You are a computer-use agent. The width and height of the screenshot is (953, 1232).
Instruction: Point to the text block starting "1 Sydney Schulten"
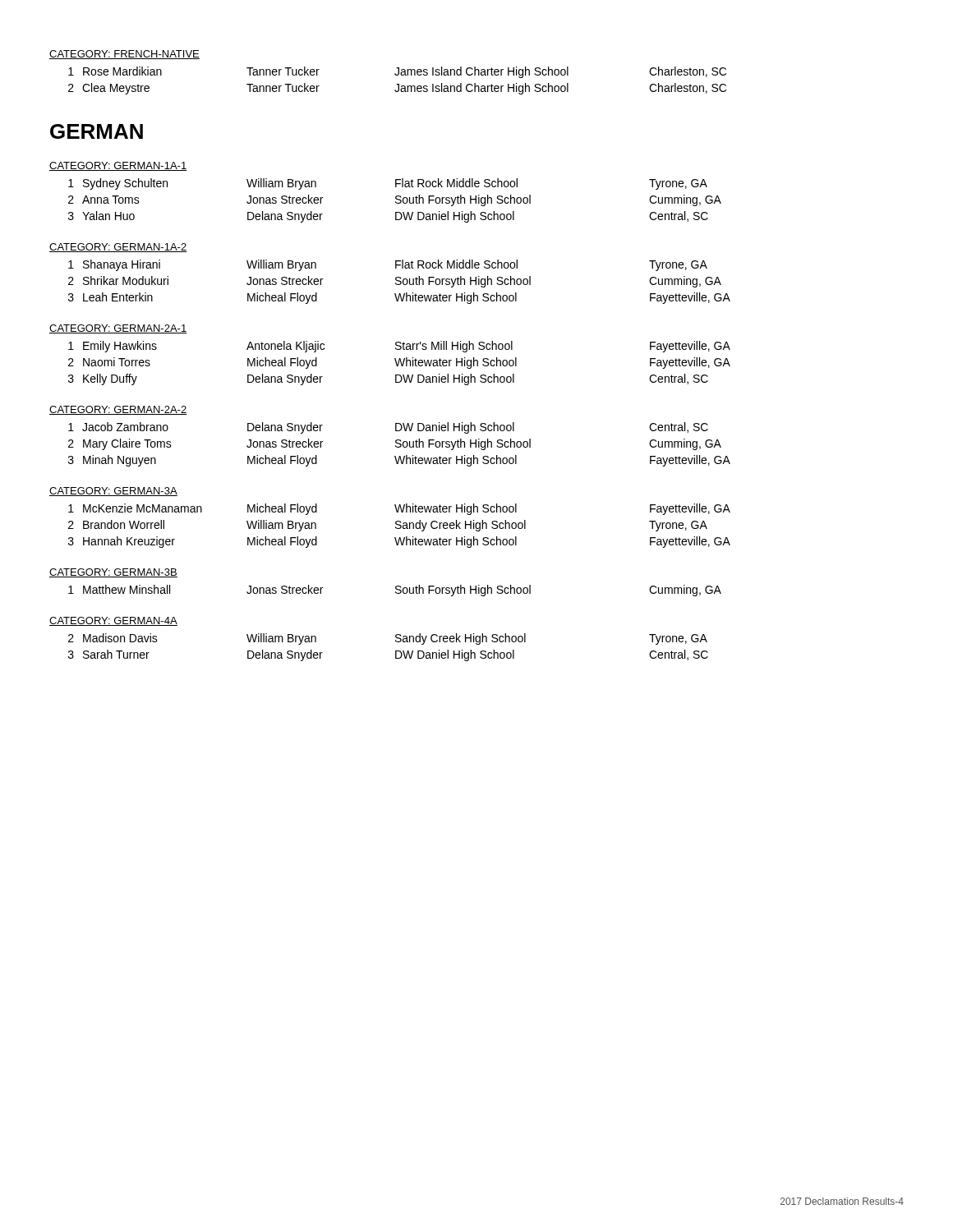[415, 183]
